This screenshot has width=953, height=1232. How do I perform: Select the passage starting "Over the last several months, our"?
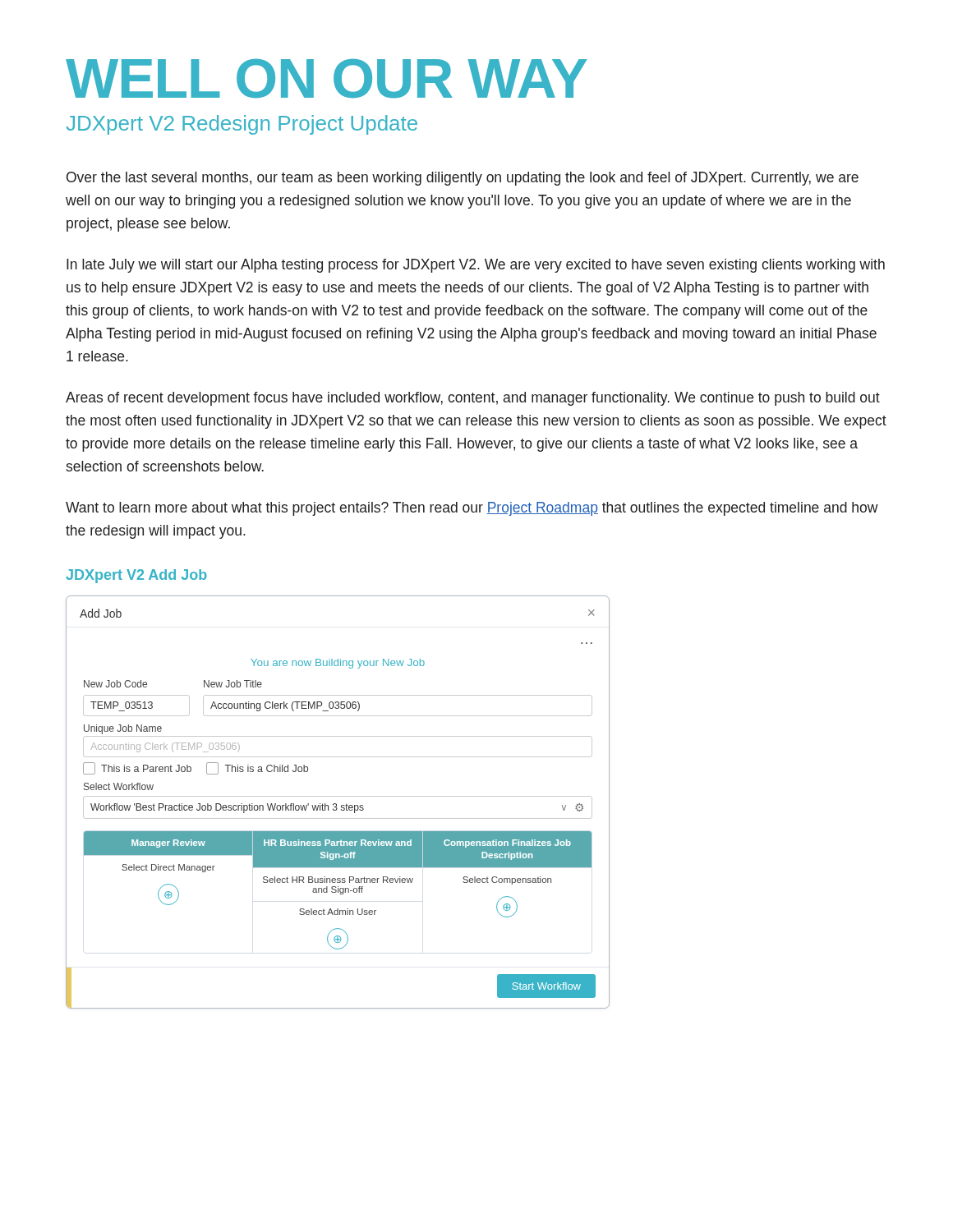point(476,201)
